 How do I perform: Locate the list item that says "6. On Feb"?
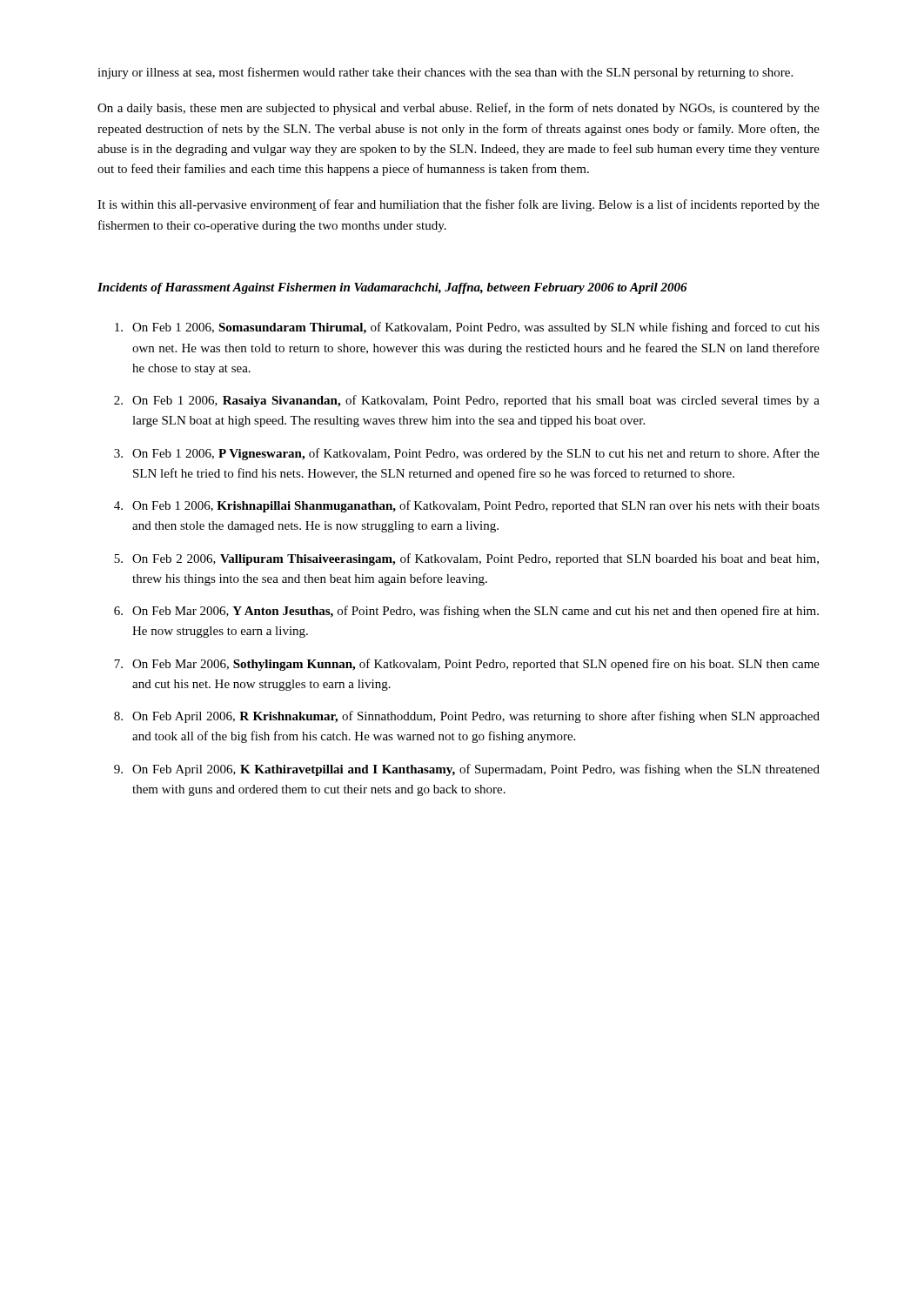click(x=459, y=621)
